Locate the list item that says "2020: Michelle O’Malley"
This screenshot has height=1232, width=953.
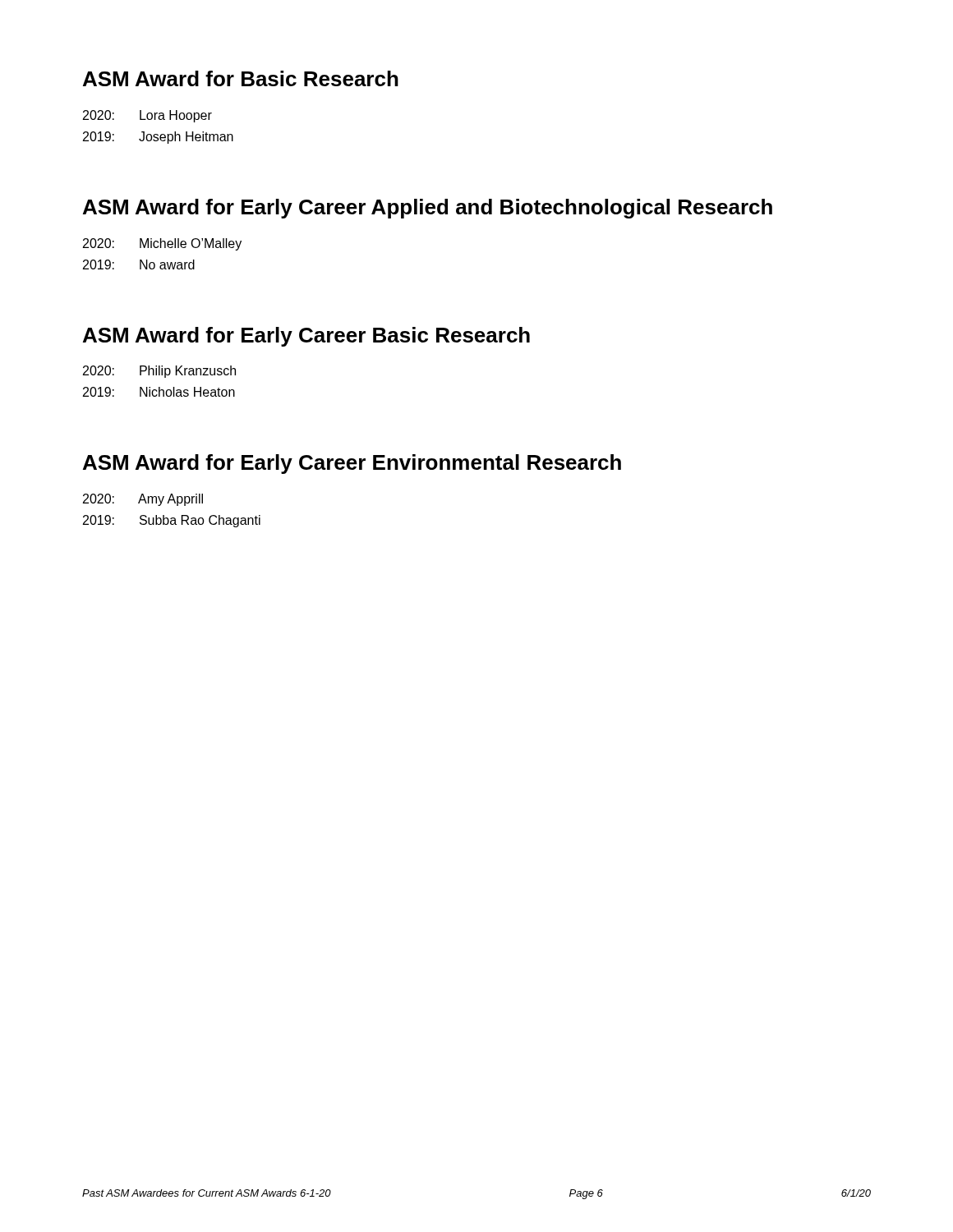coord(162,244)
